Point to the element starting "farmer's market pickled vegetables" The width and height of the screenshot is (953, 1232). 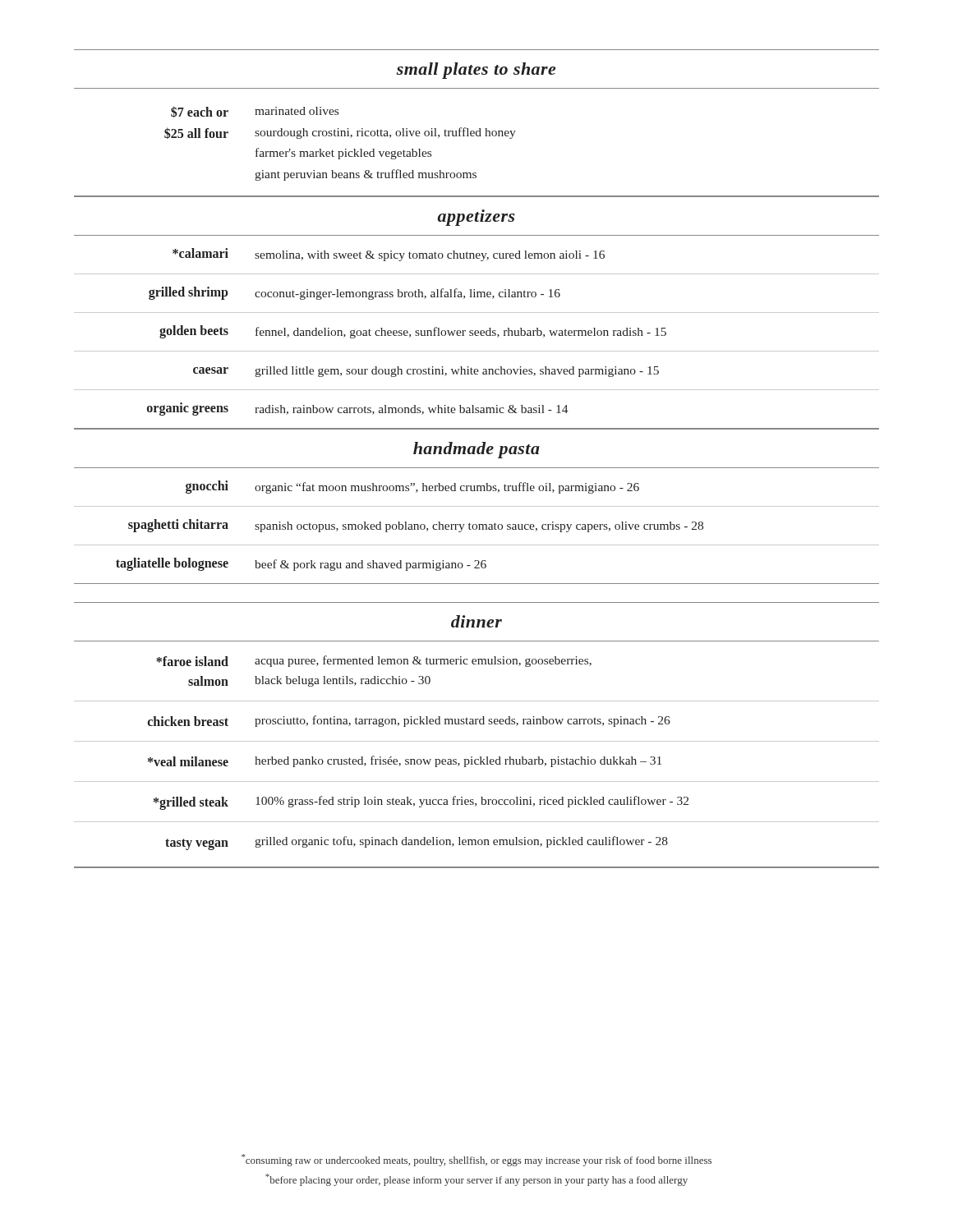pos(343,152)
